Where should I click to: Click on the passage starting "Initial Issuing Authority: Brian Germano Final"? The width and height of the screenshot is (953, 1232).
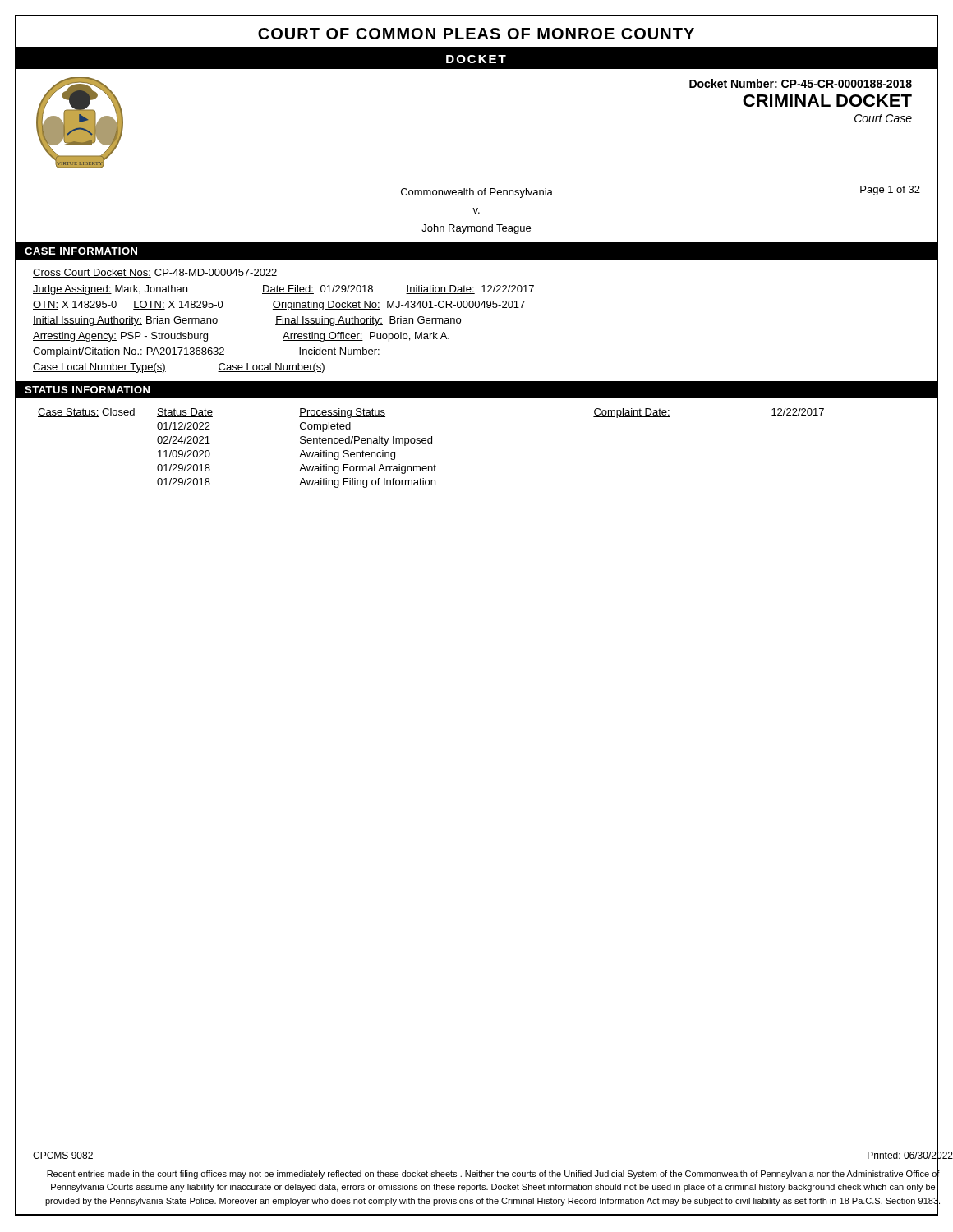click(149, 320)
